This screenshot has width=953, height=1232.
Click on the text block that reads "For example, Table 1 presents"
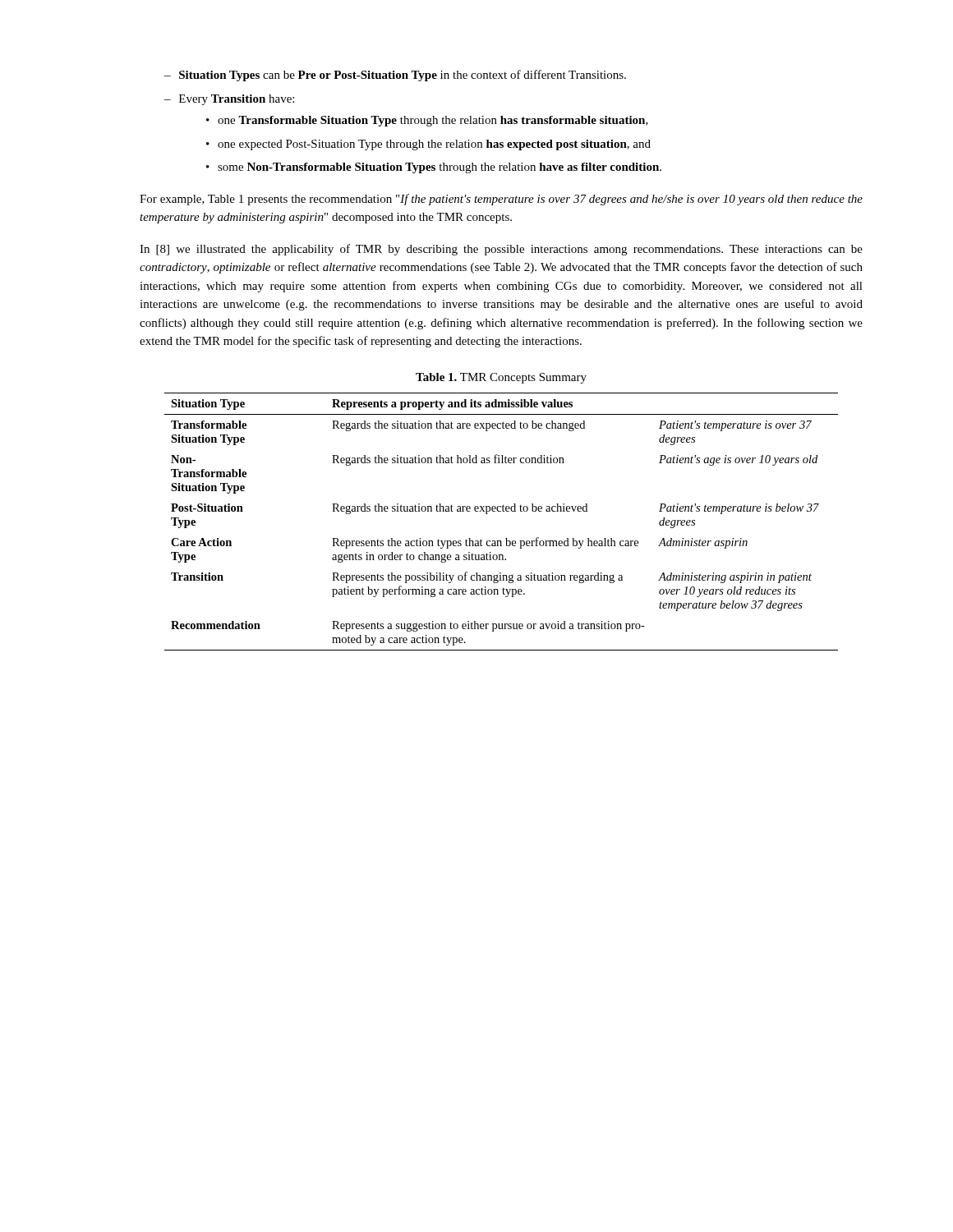pos(501,208)
